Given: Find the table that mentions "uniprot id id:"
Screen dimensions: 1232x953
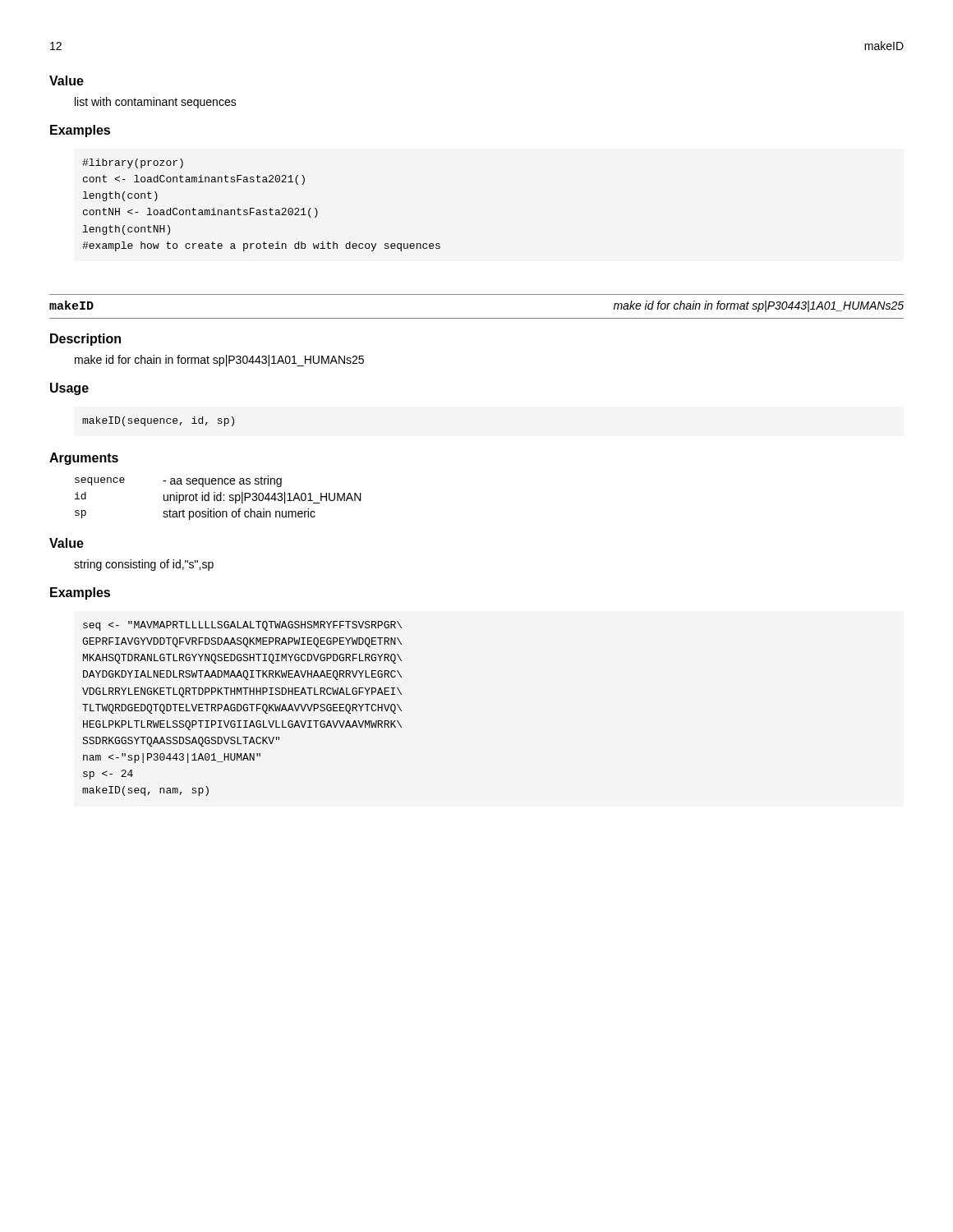Looking at the screenshot, I should pos(476,497).
